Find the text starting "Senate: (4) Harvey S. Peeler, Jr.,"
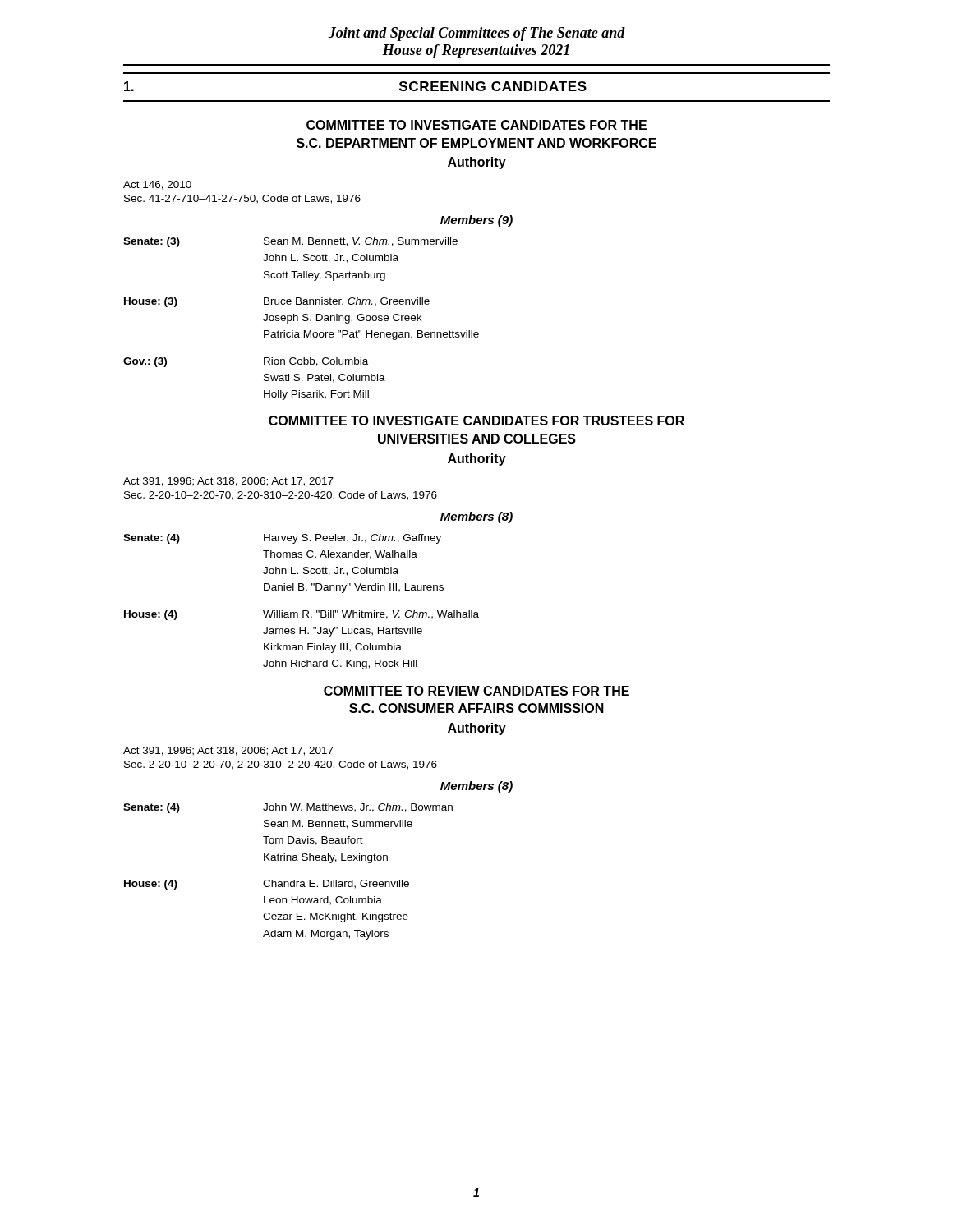The image size is (953, 1232). point(282,539)
